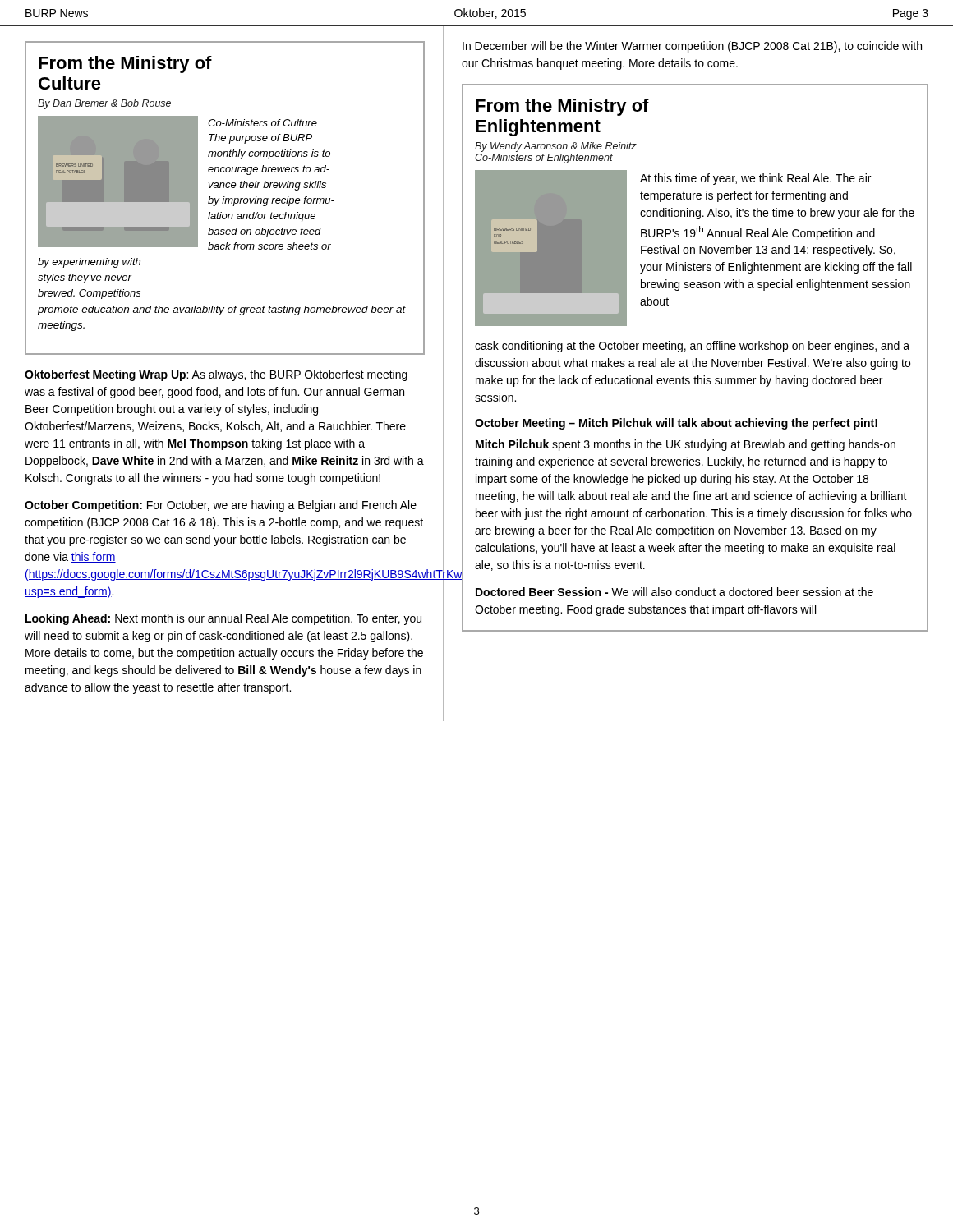Select the text block that says "Doctored Beer Session"
This screenshot has width=953, height=1232.
[674, 600]
